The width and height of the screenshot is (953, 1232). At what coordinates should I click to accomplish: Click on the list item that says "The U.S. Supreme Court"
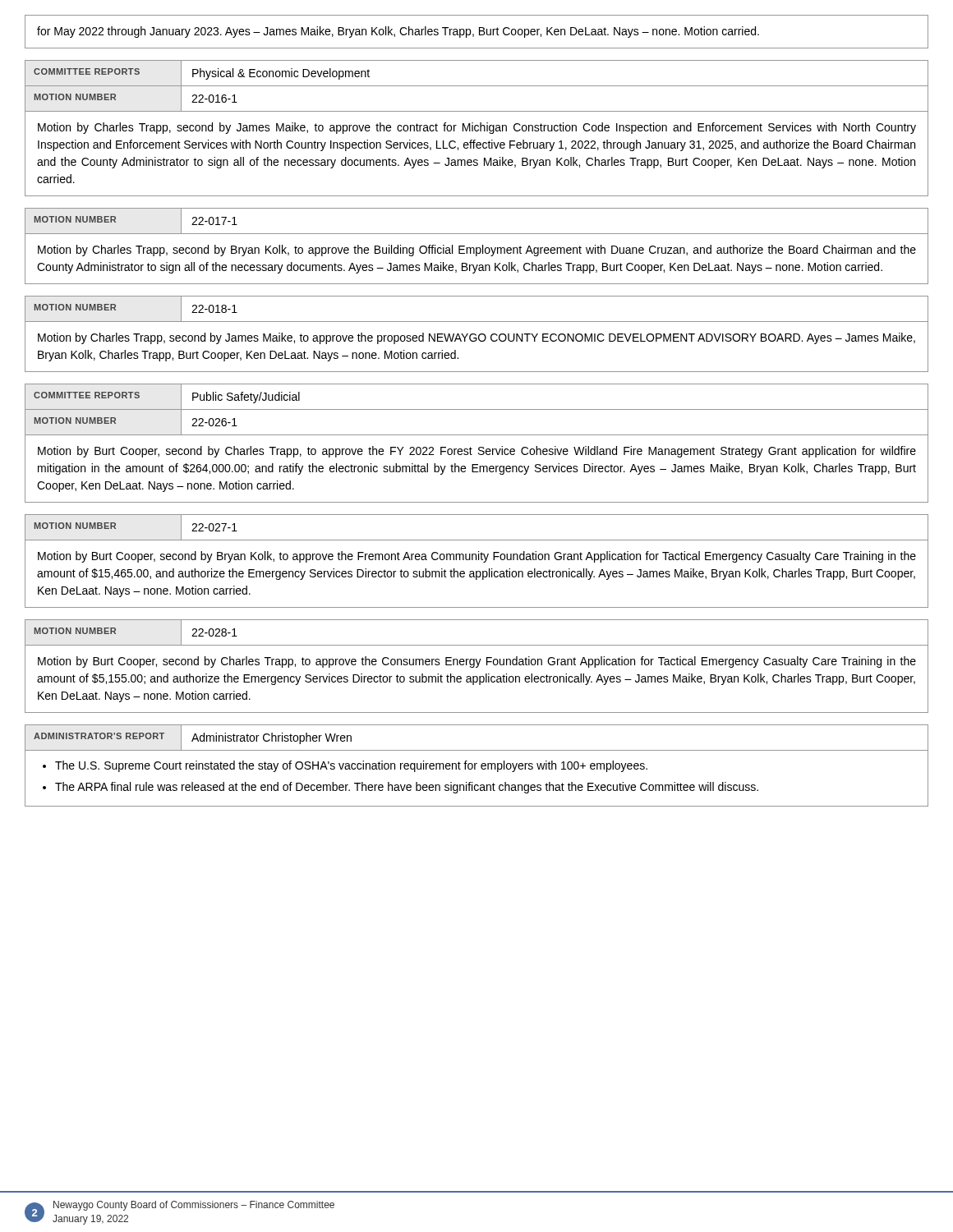tap(476, 776)
